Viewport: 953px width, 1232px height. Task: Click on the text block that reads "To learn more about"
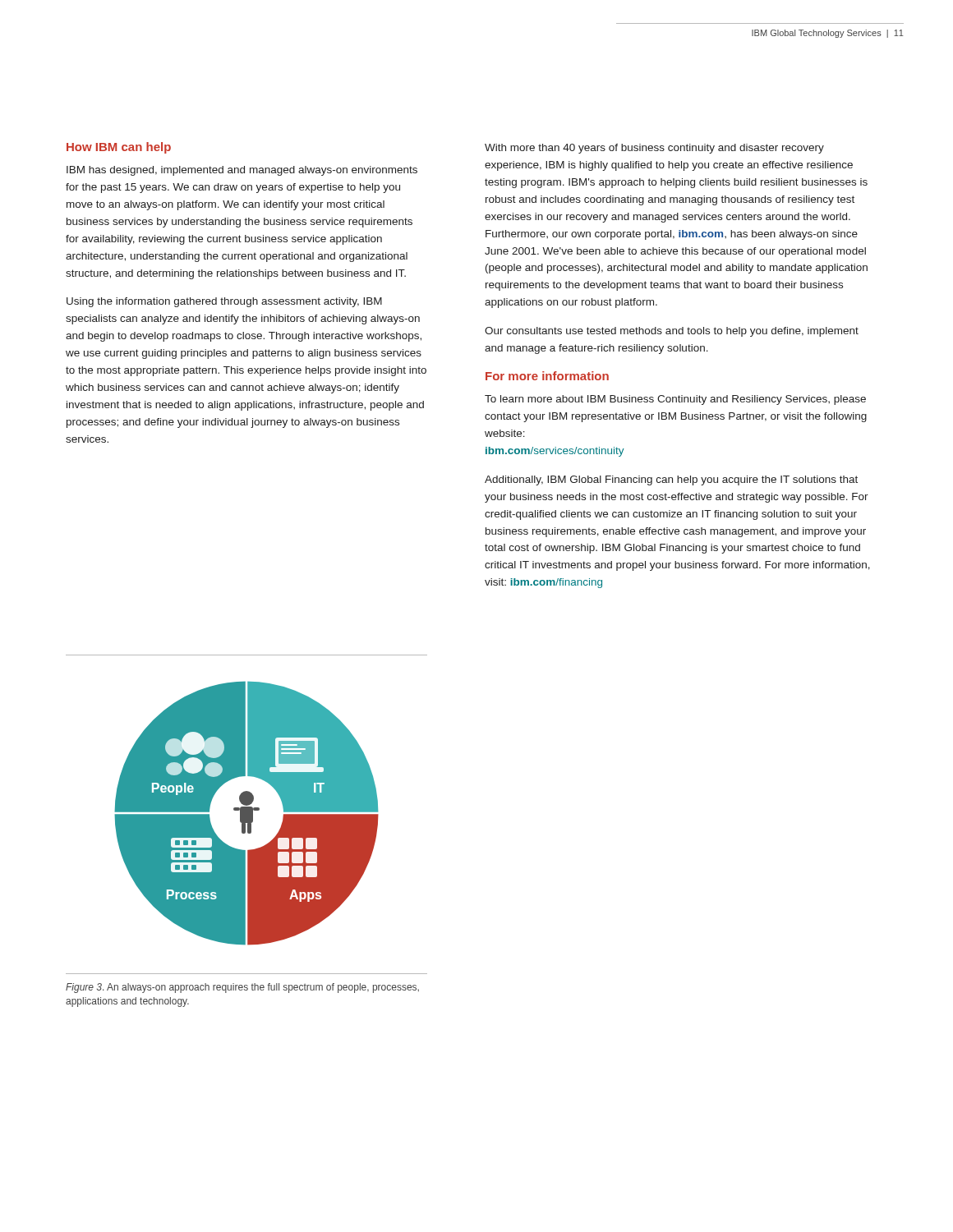pos(676,425)
